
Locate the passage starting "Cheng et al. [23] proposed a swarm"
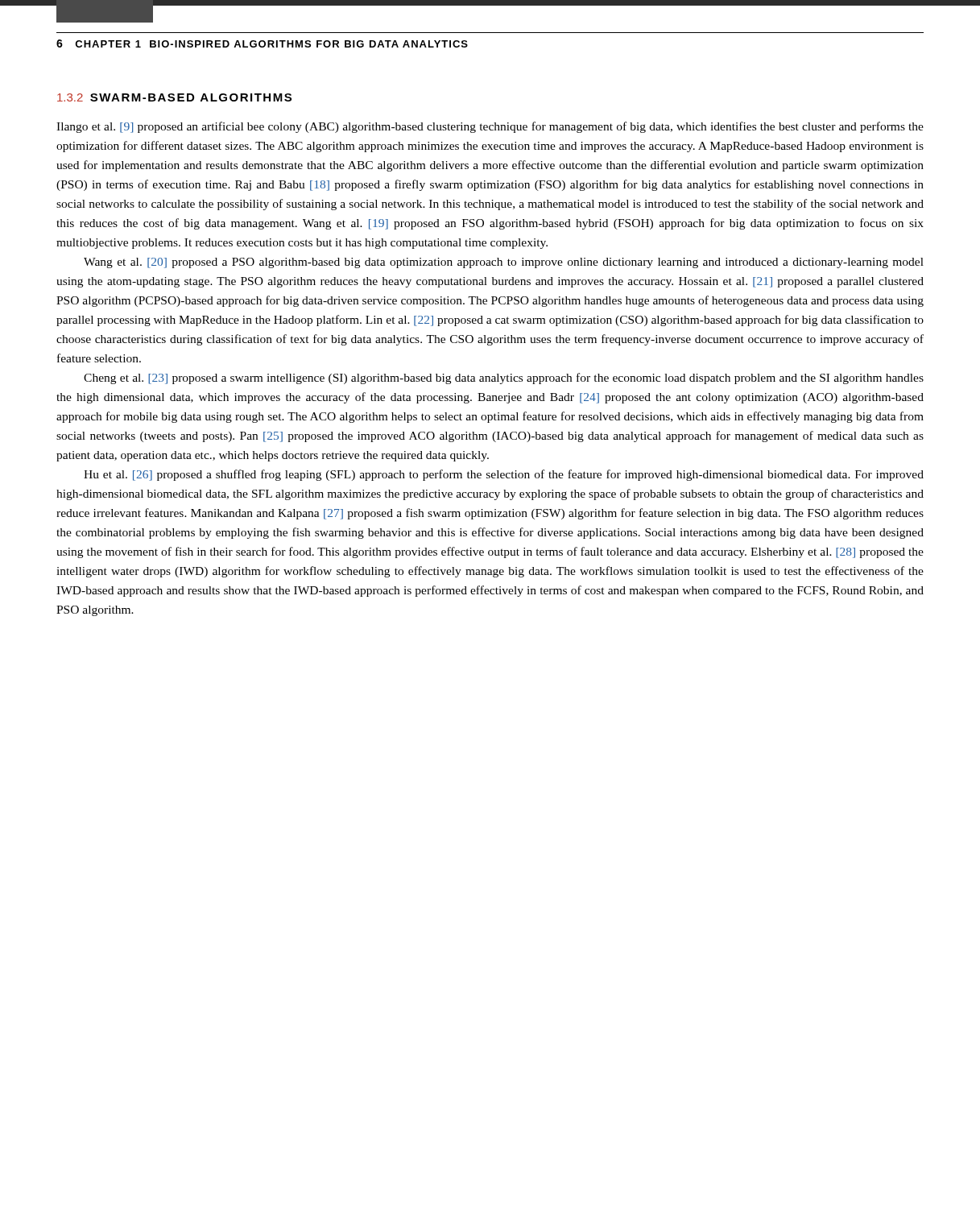[x=490, y=417]
